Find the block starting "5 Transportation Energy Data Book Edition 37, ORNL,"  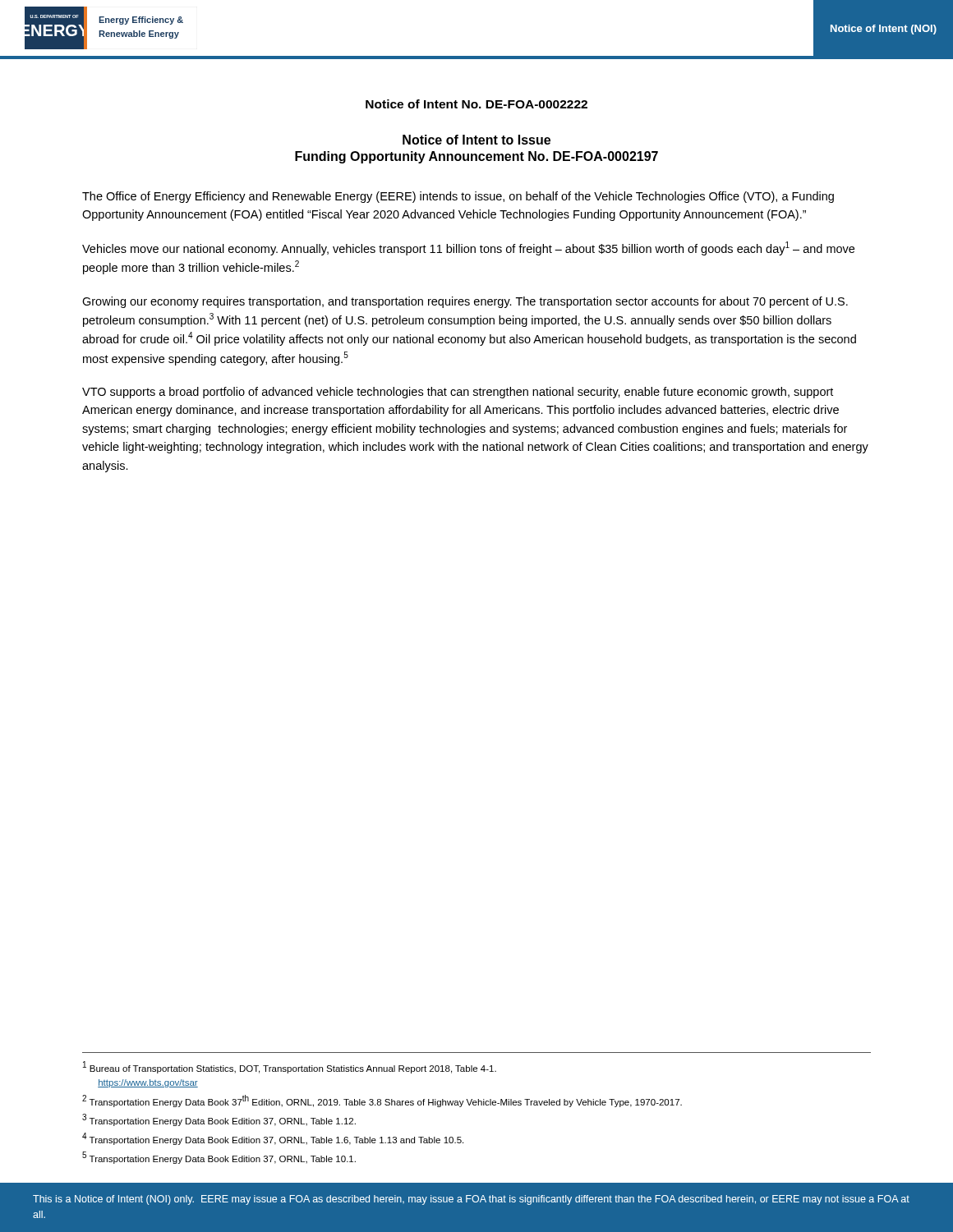pos(219,1157)
